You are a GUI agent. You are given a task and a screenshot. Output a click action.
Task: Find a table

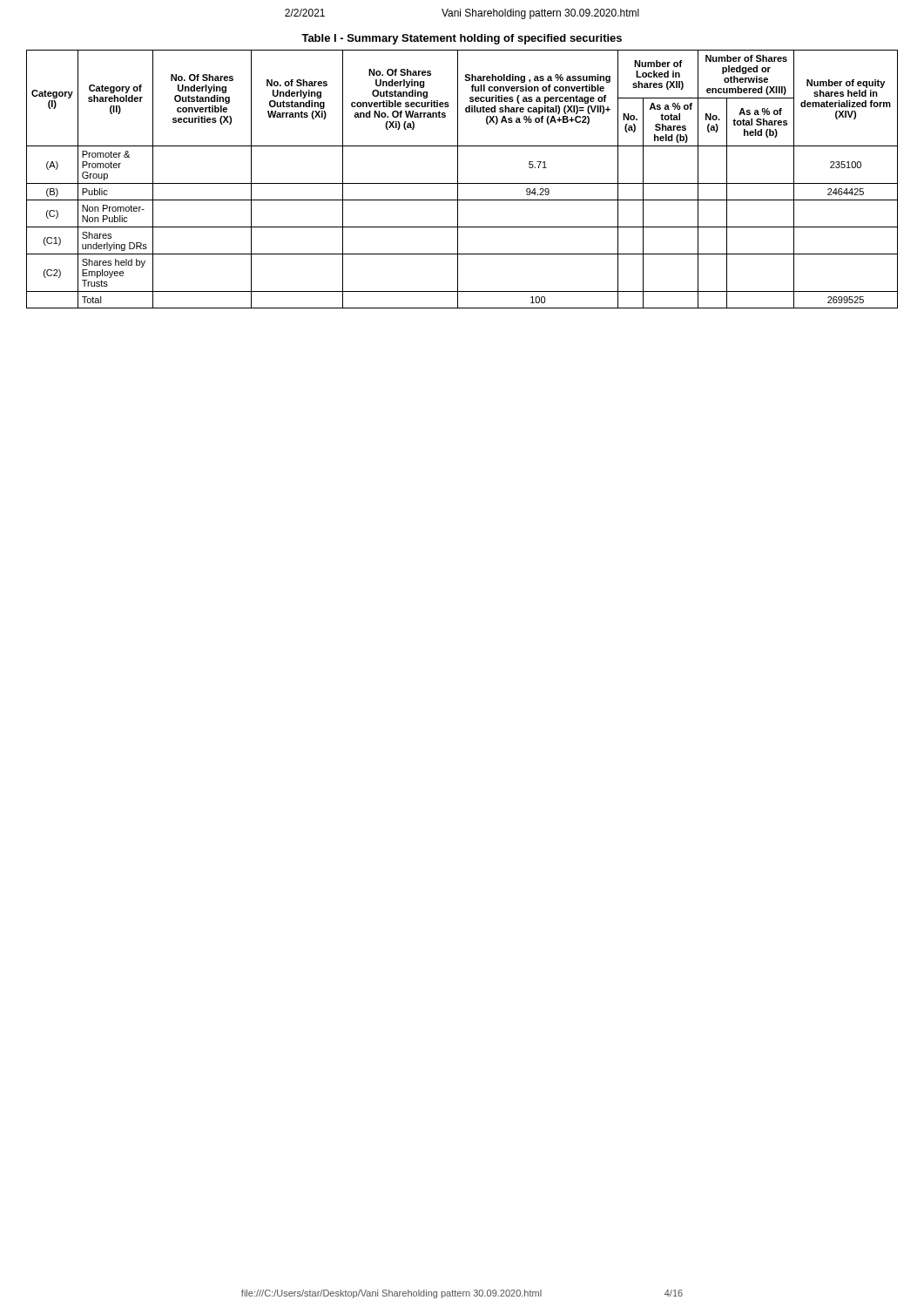[x=462, y=179]
